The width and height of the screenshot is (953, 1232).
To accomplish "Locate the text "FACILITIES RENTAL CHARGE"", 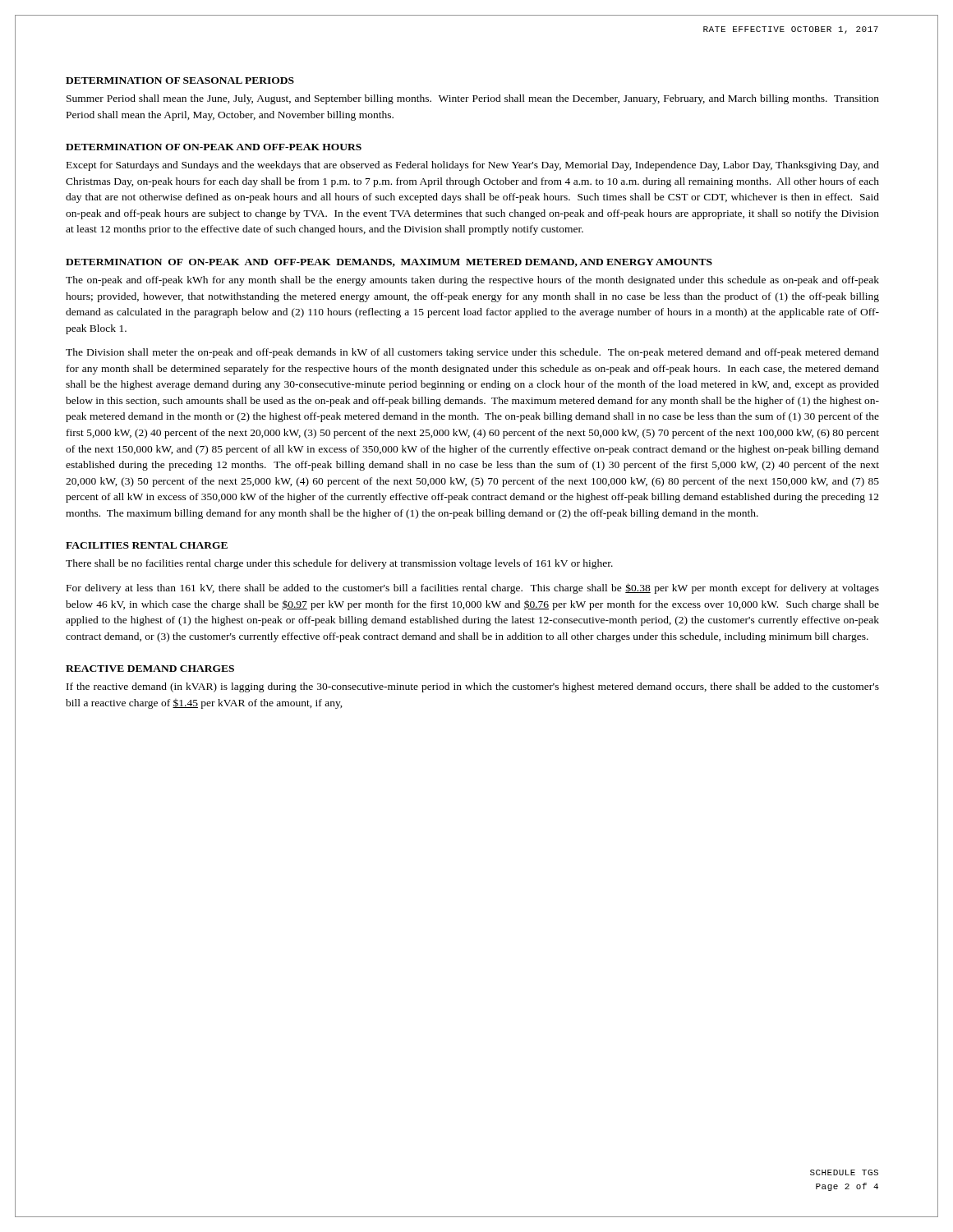I will pos(147,545).
